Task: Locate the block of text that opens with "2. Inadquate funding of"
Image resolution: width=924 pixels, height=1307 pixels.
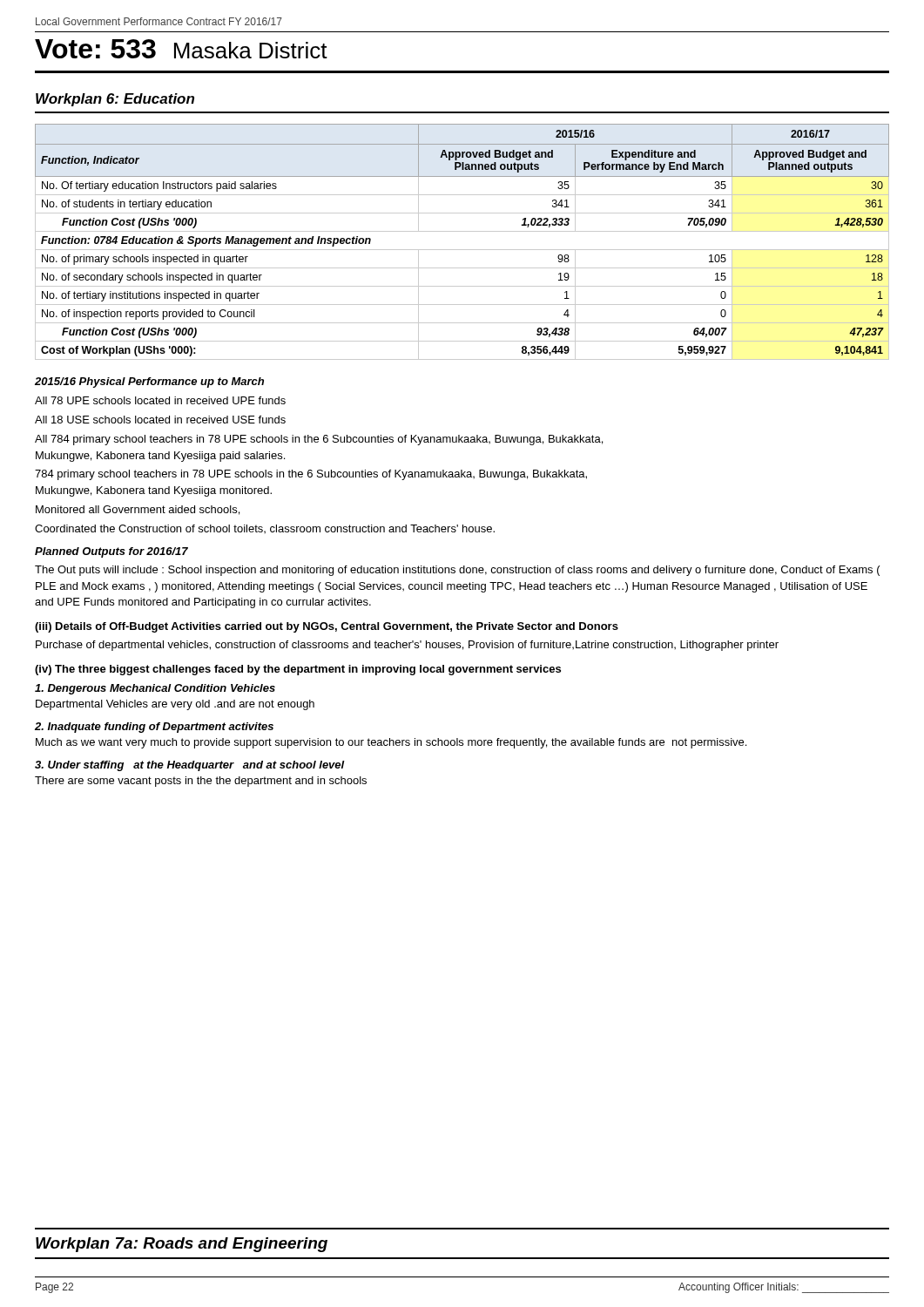Action: [462, 735]
